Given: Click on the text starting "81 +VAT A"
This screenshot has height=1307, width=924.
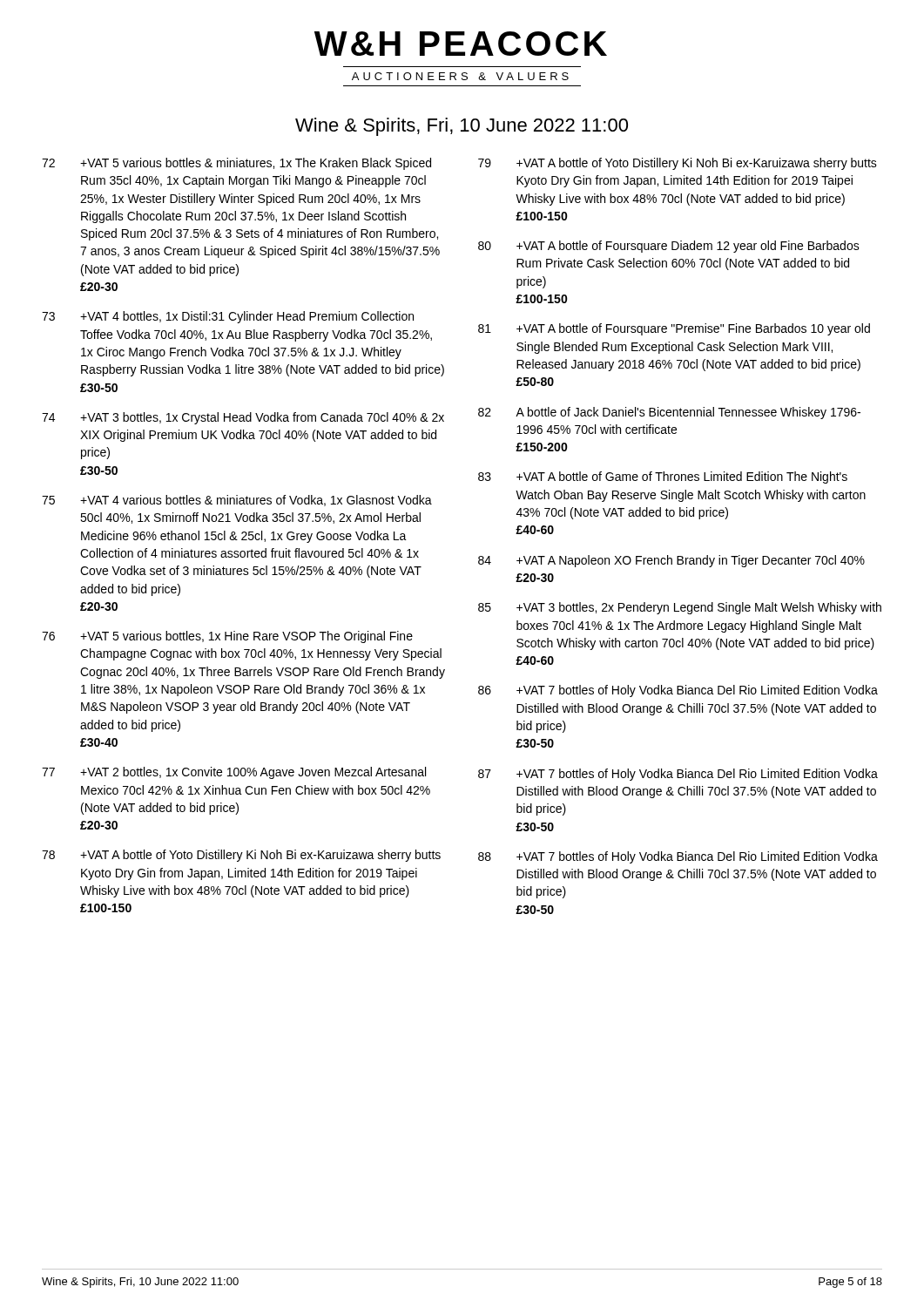Looking at the screenshot, I should 680,355.
